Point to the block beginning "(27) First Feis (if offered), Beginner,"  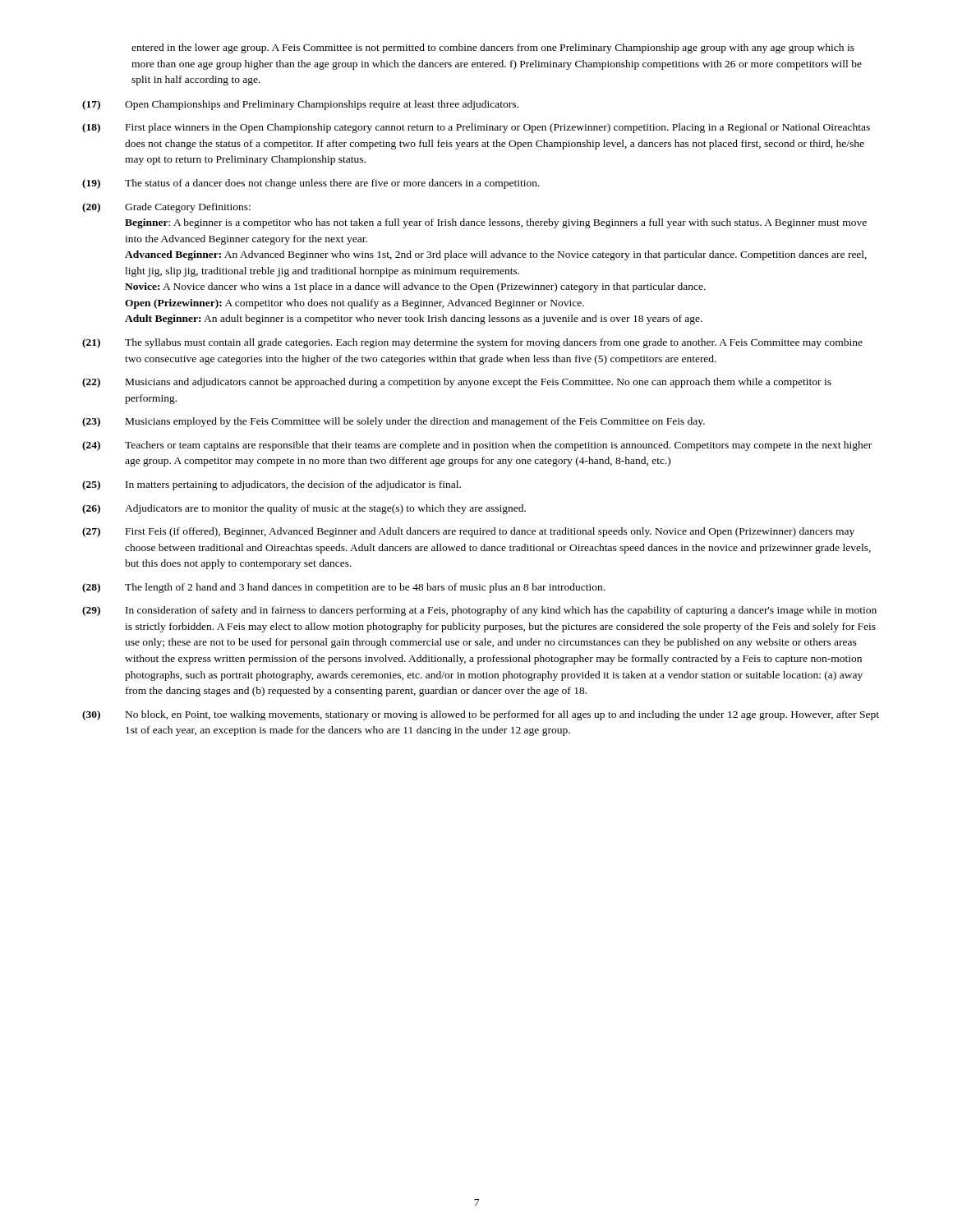point(481,547)
